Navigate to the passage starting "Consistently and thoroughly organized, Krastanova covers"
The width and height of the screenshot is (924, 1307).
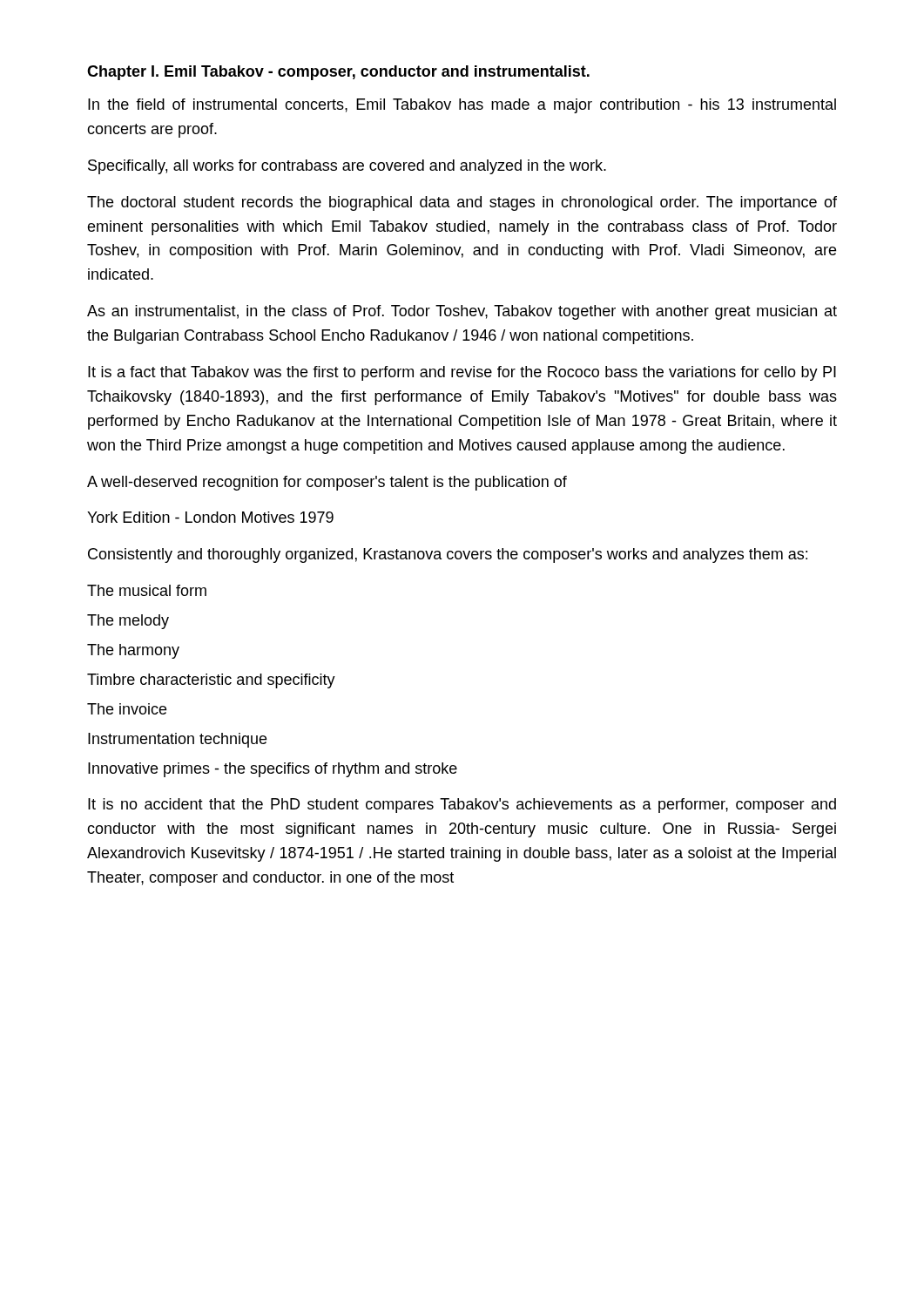tap(448, 554)
